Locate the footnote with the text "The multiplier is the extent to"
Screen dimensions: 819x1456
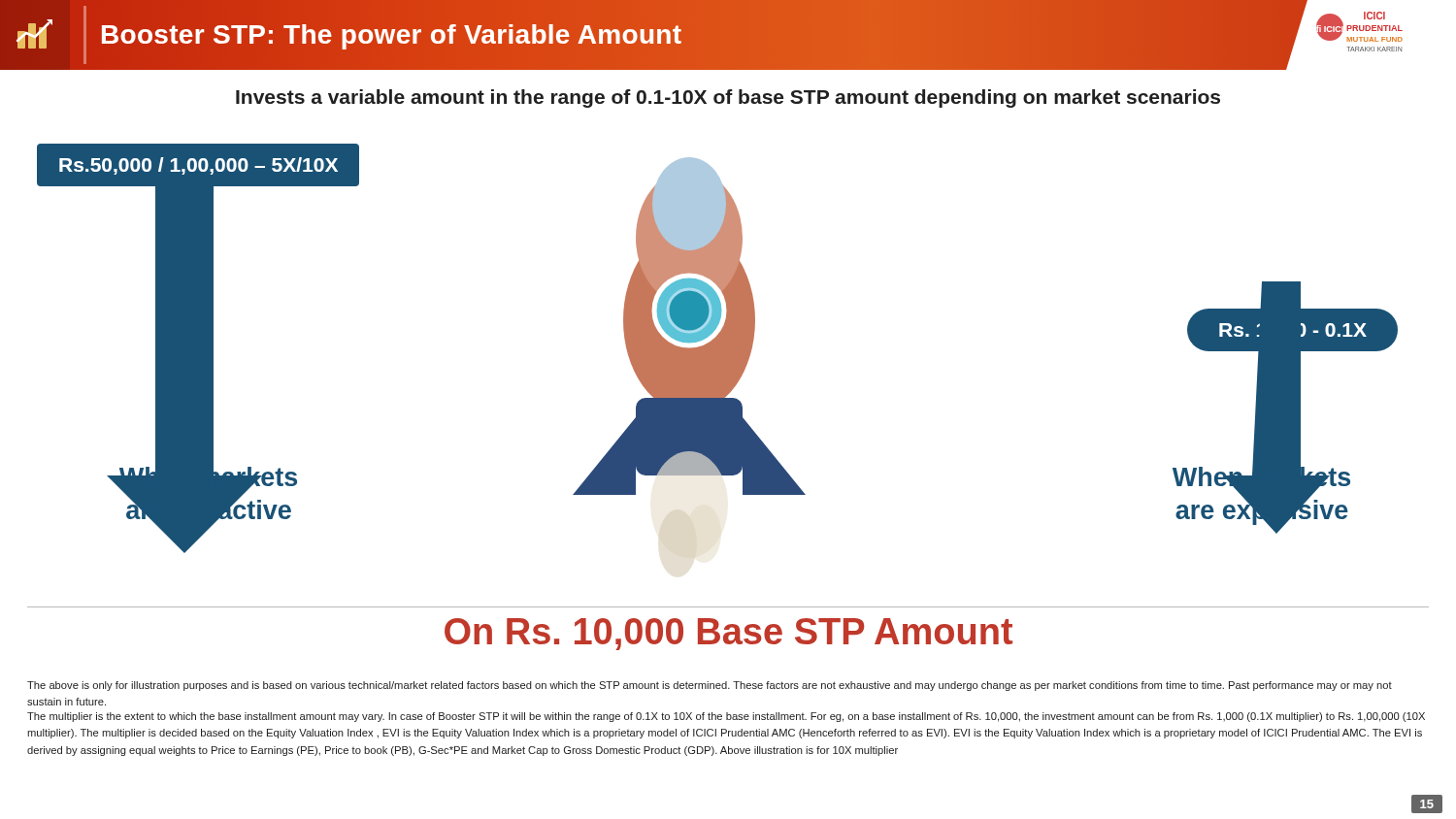(726, 733)
